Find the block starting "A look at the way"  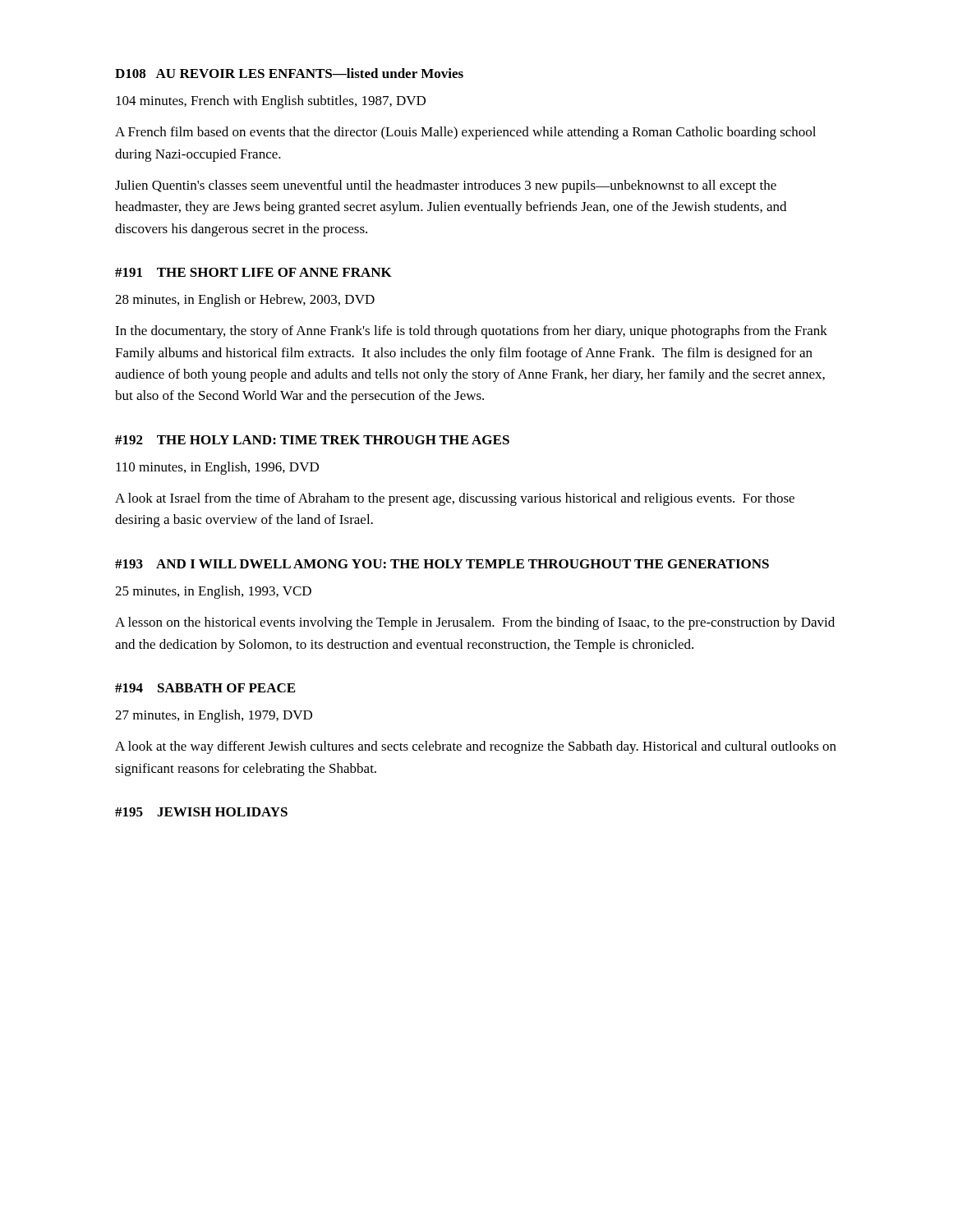(476, 757)
